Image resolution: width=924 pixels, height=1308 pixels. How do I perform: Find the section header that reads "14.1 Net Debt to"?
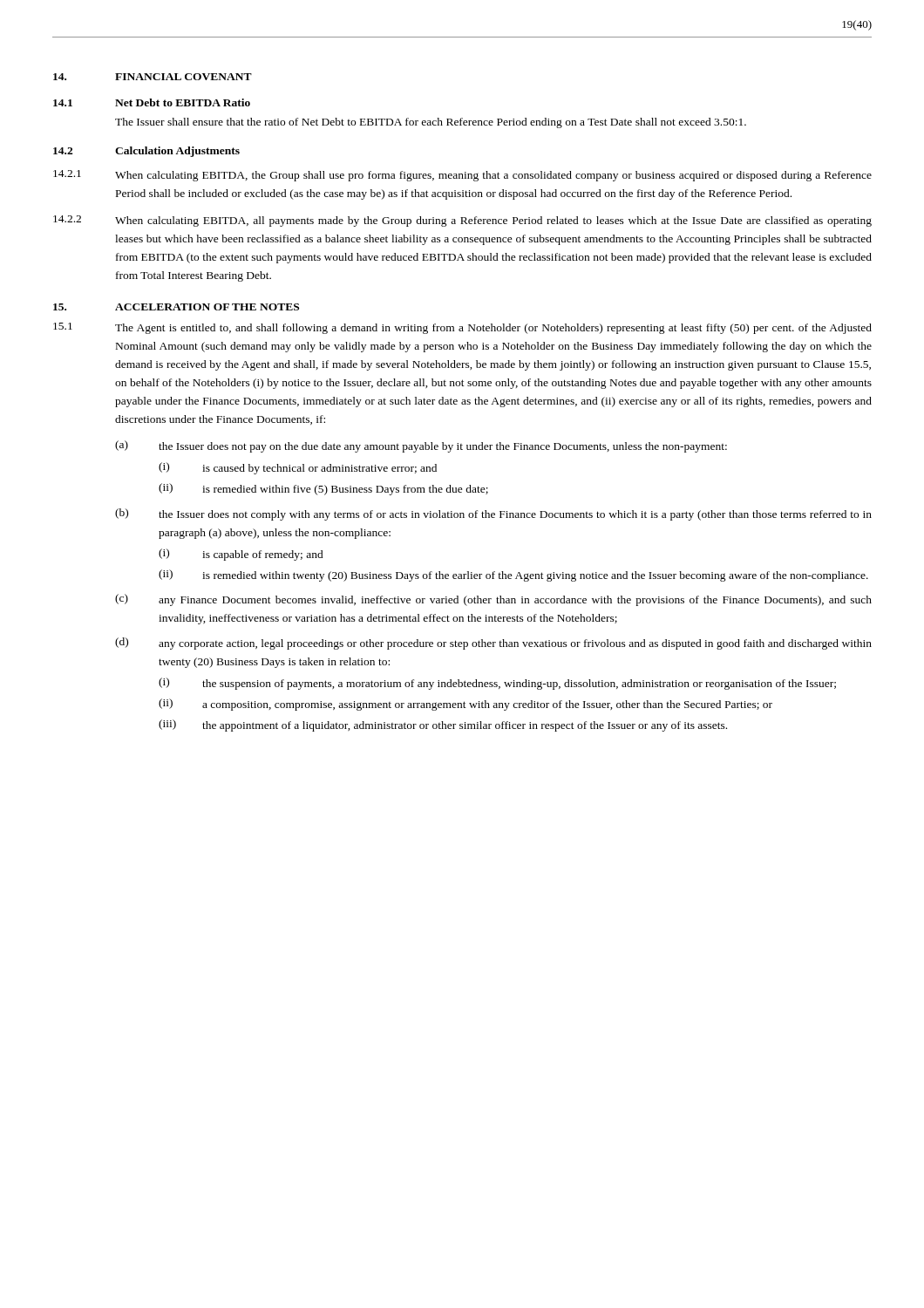pos(151,103)
